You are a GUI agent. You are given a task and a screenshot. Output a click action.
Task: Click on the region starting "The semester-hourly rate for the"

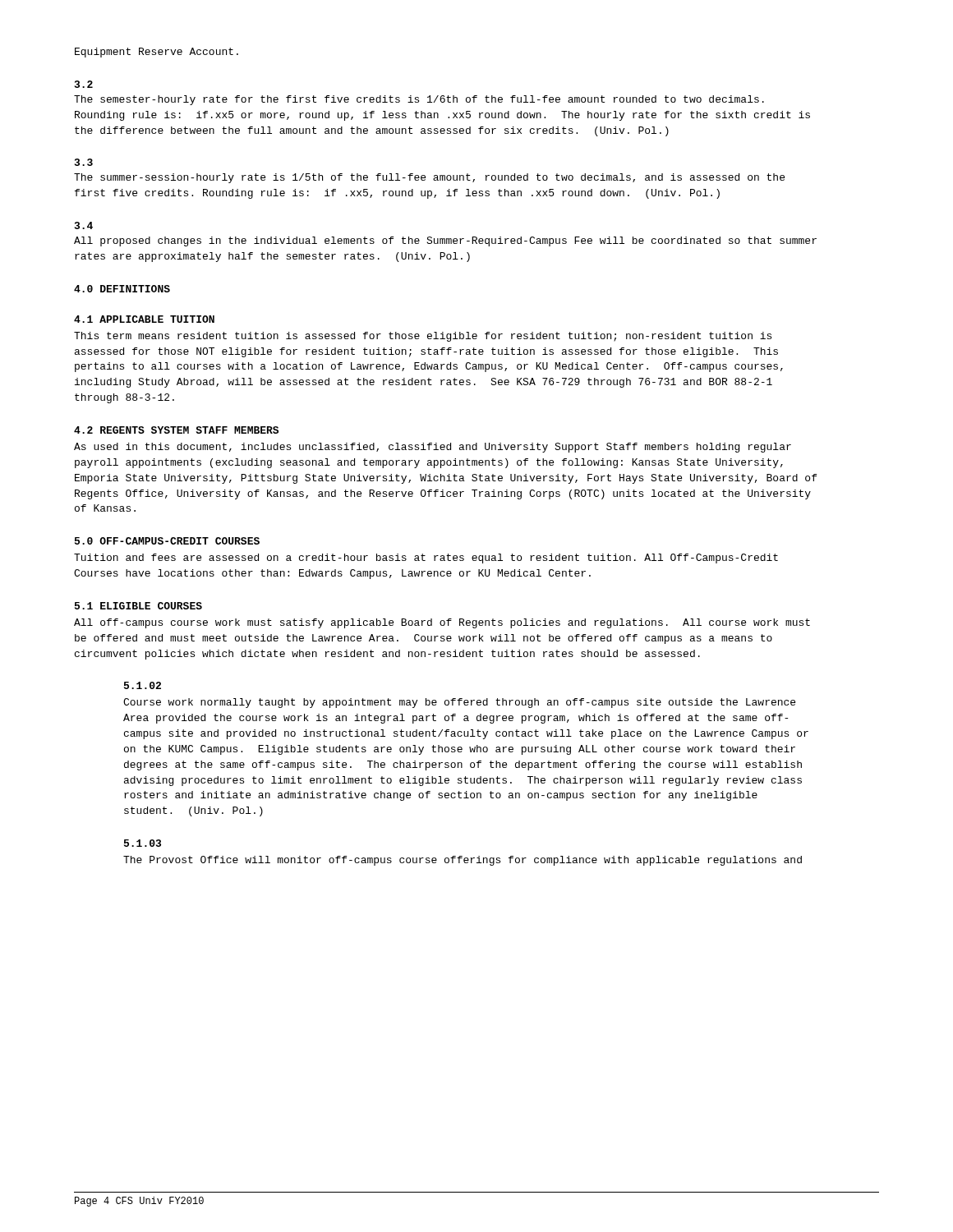476,116
